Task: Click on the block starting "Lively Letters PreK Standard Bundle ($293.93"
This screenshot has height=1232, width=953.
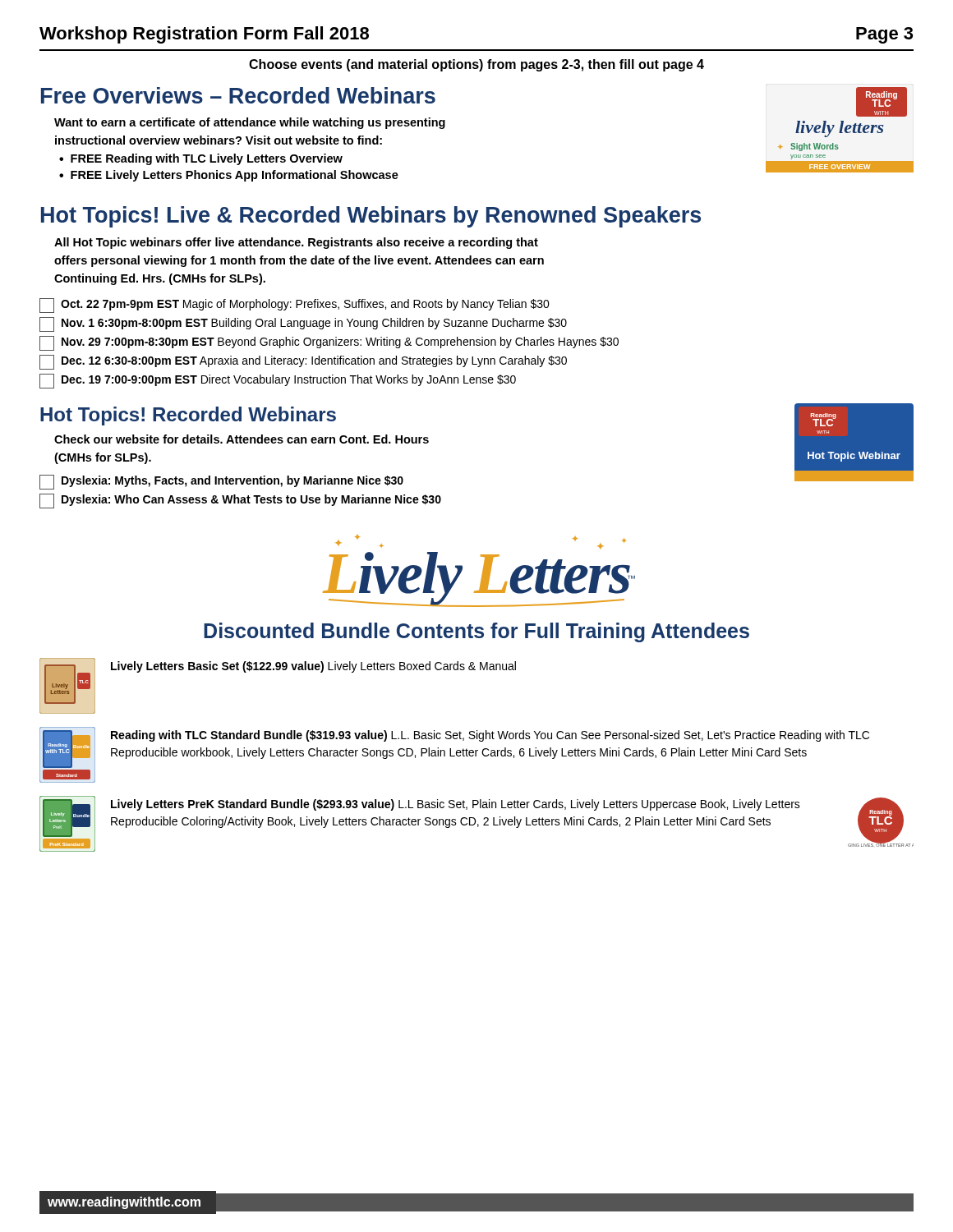Action: (x=455, y=813)
